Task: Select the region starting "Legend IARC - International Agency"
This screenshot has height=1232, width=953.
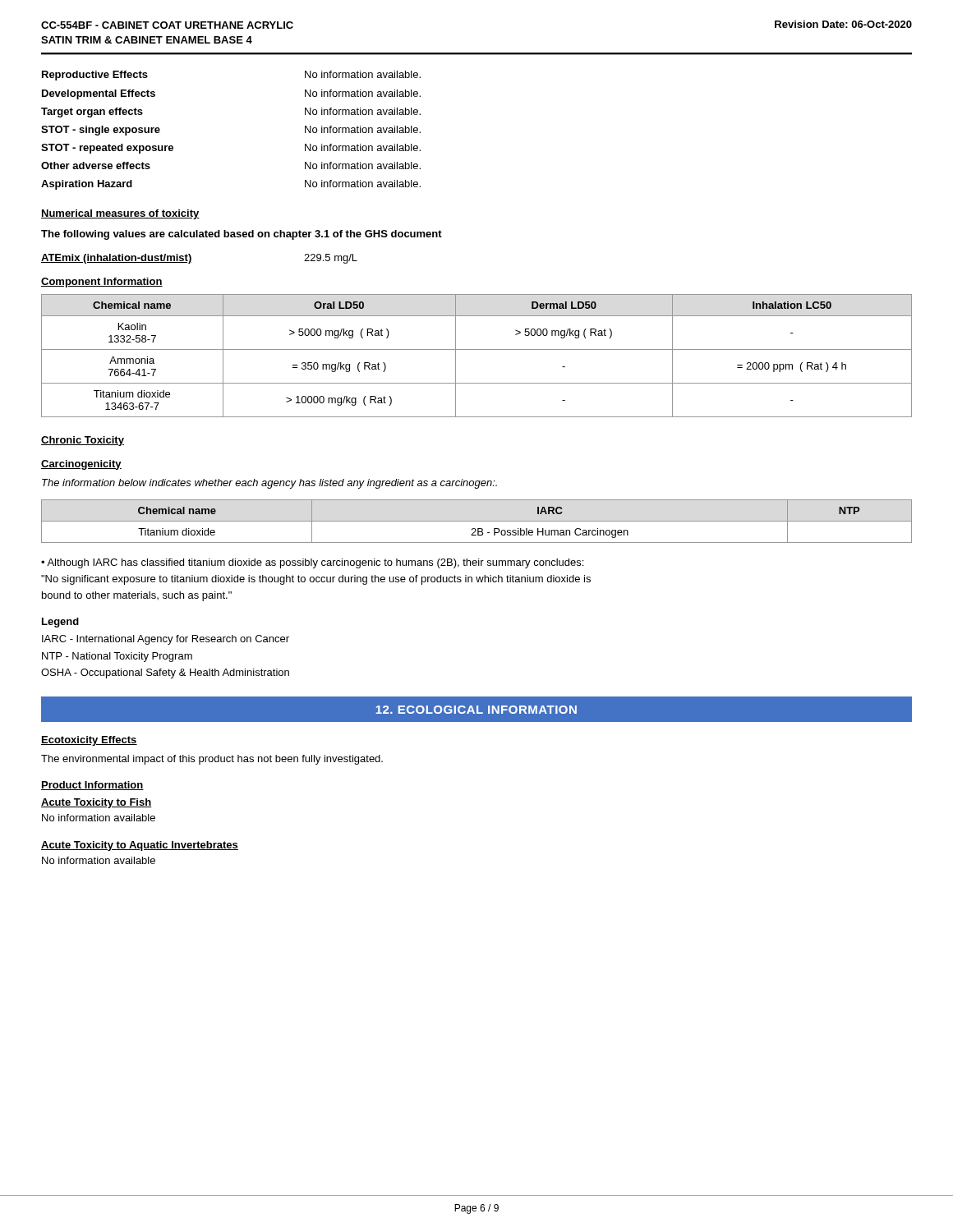Action: click(x=165, y=647)
